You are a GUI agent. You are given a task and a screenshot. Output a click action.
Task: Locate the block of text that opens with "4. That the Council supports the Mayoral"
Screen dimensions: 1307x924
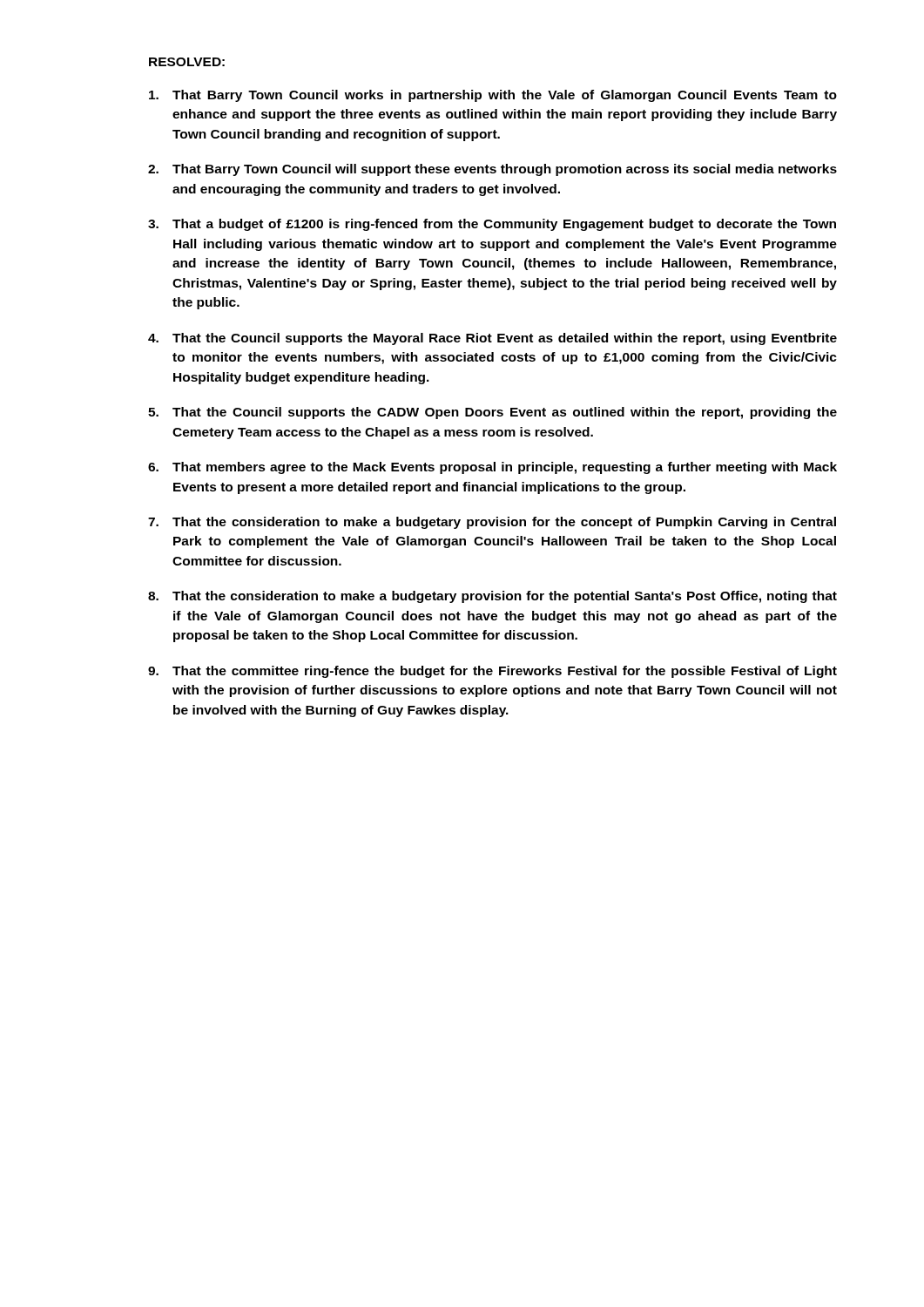click(x=492, y=358)
